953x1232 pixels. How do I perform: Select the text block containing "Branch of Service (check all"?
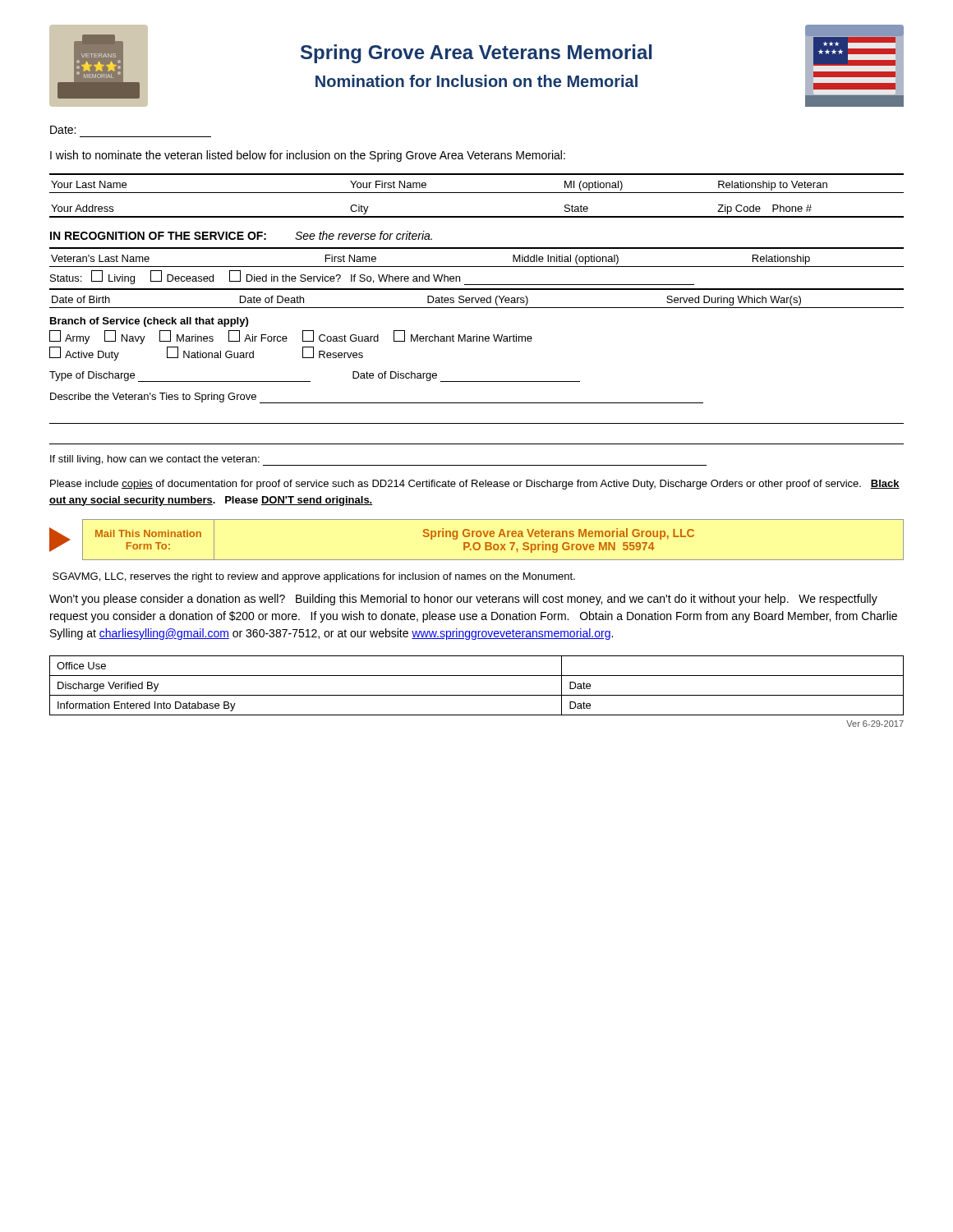click(476, 338)
